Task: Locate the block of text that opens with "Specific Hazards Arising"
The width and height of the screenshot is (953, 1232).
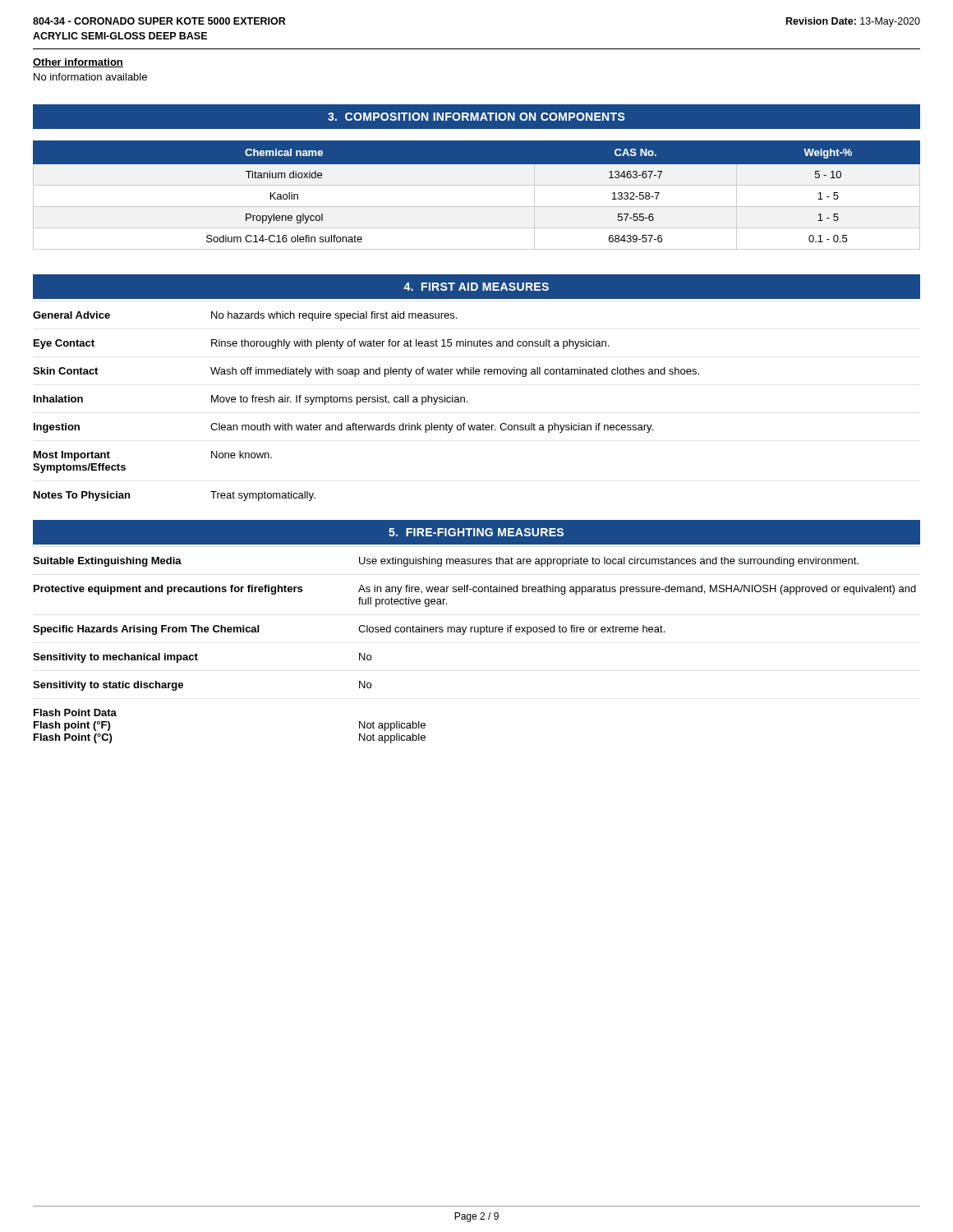Action: pyautogui.click(x=476, y=629)
